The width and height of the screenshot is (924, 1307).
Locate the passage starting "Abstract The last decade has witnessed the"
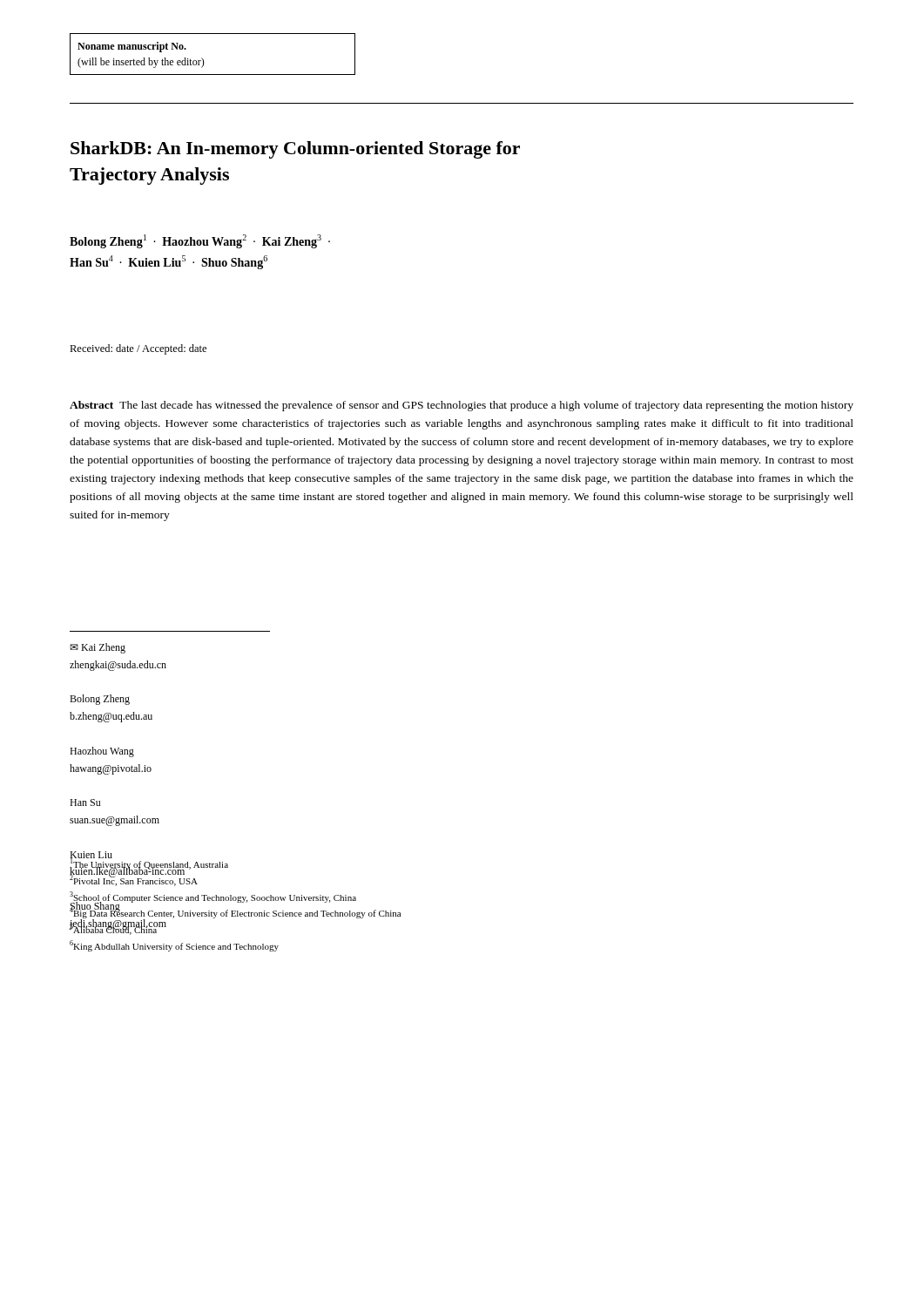(462, 459)
